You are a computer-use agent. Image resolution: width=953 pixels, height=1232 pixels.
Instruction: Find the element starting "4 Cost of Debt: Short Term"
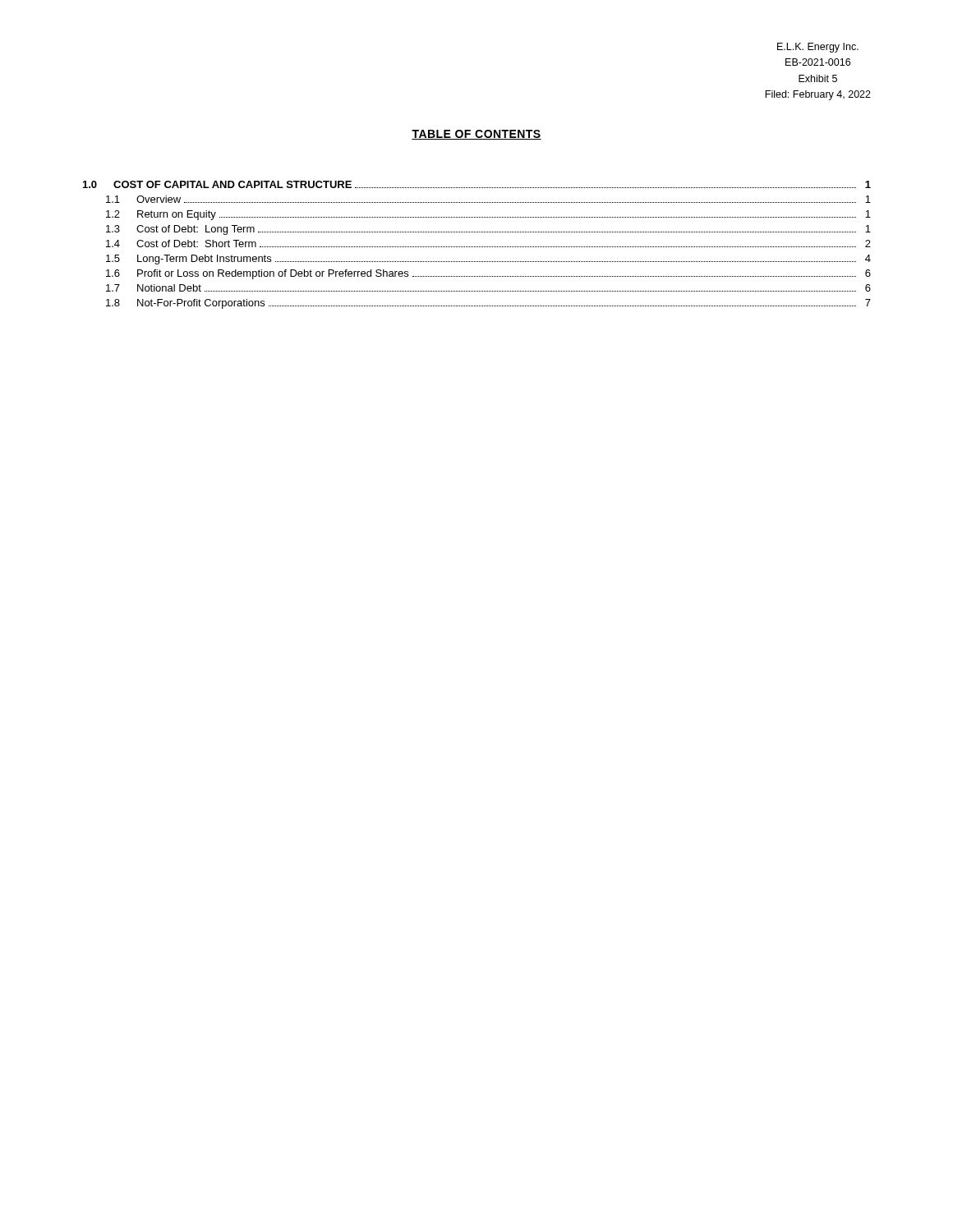tap(488, 244)
